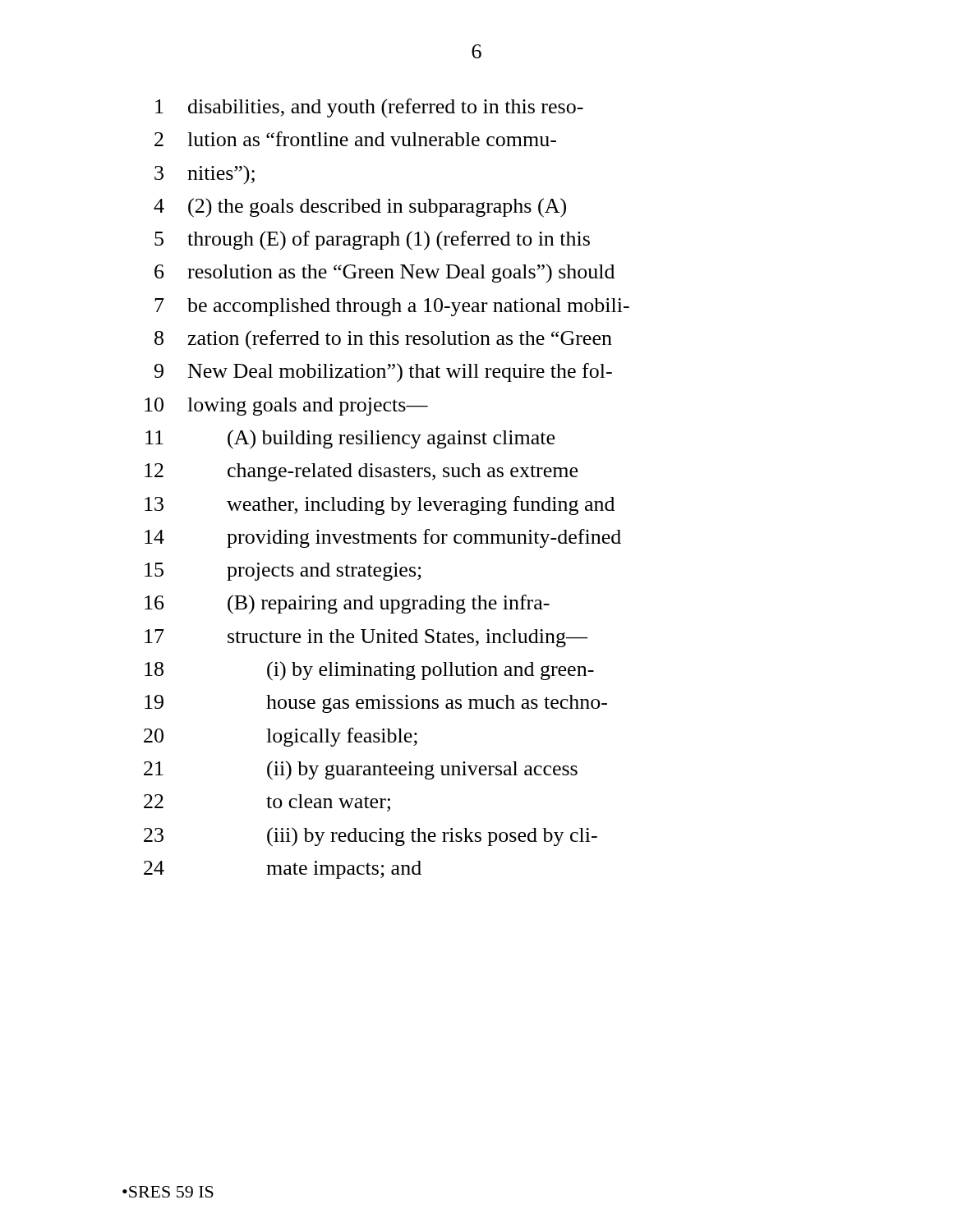Click on the text starting "3 nities”);"

coord(205,175)
